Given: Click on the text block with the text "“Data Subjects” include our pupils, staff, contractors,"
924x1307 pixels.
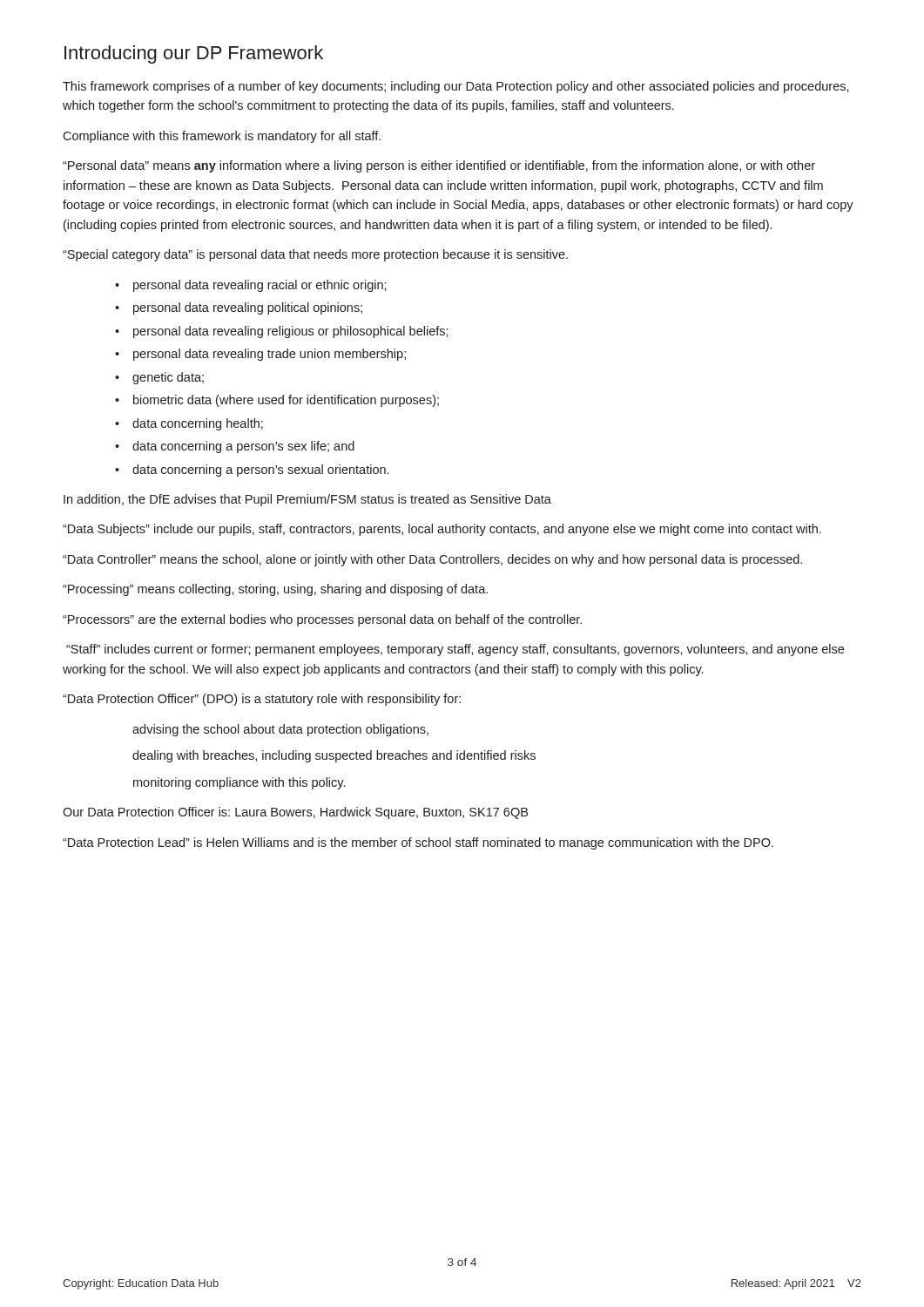Looking at the screenshot, I should coord(442,529).
